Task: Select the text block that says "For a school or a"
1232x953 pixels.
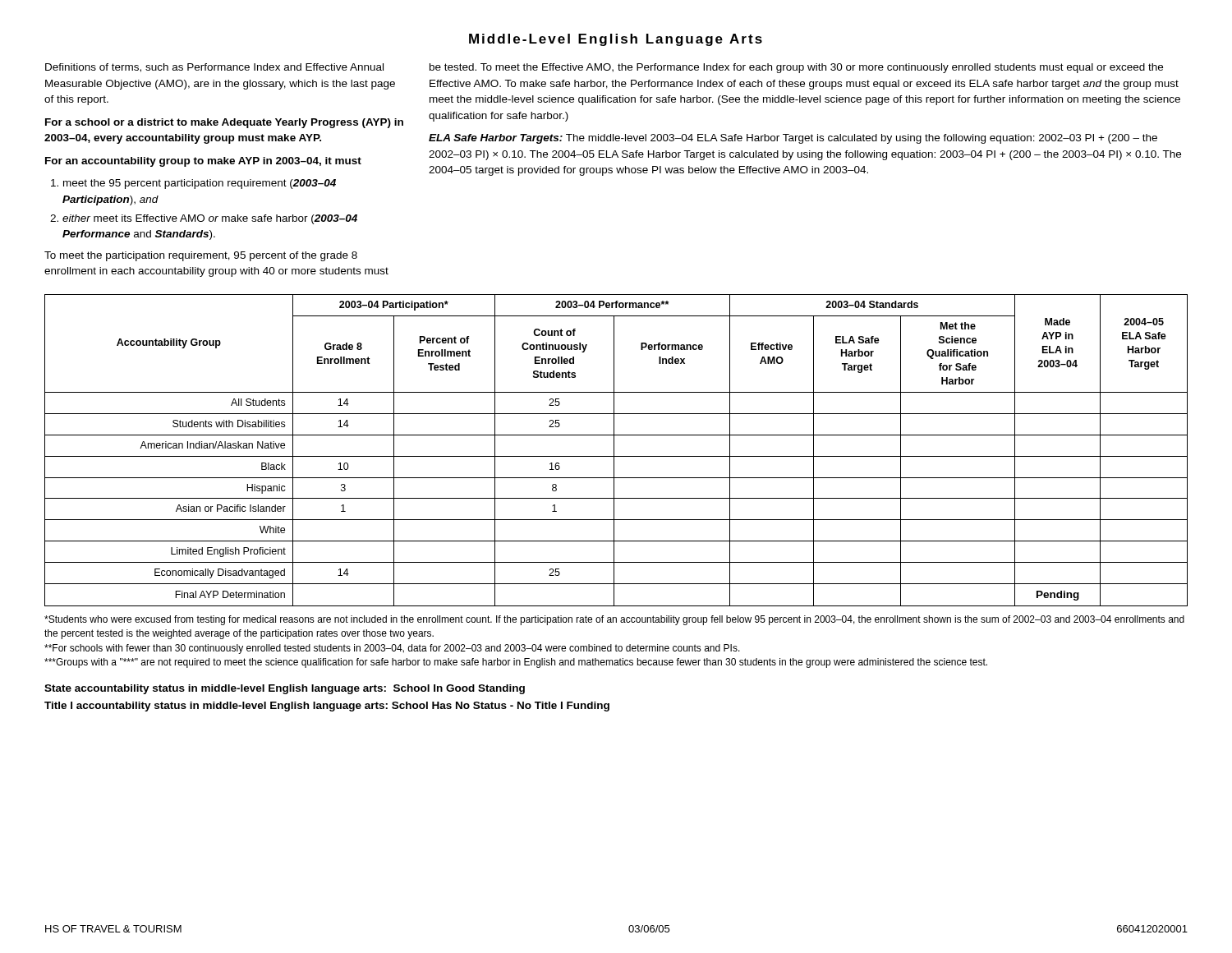Action: tap(224, 130)
